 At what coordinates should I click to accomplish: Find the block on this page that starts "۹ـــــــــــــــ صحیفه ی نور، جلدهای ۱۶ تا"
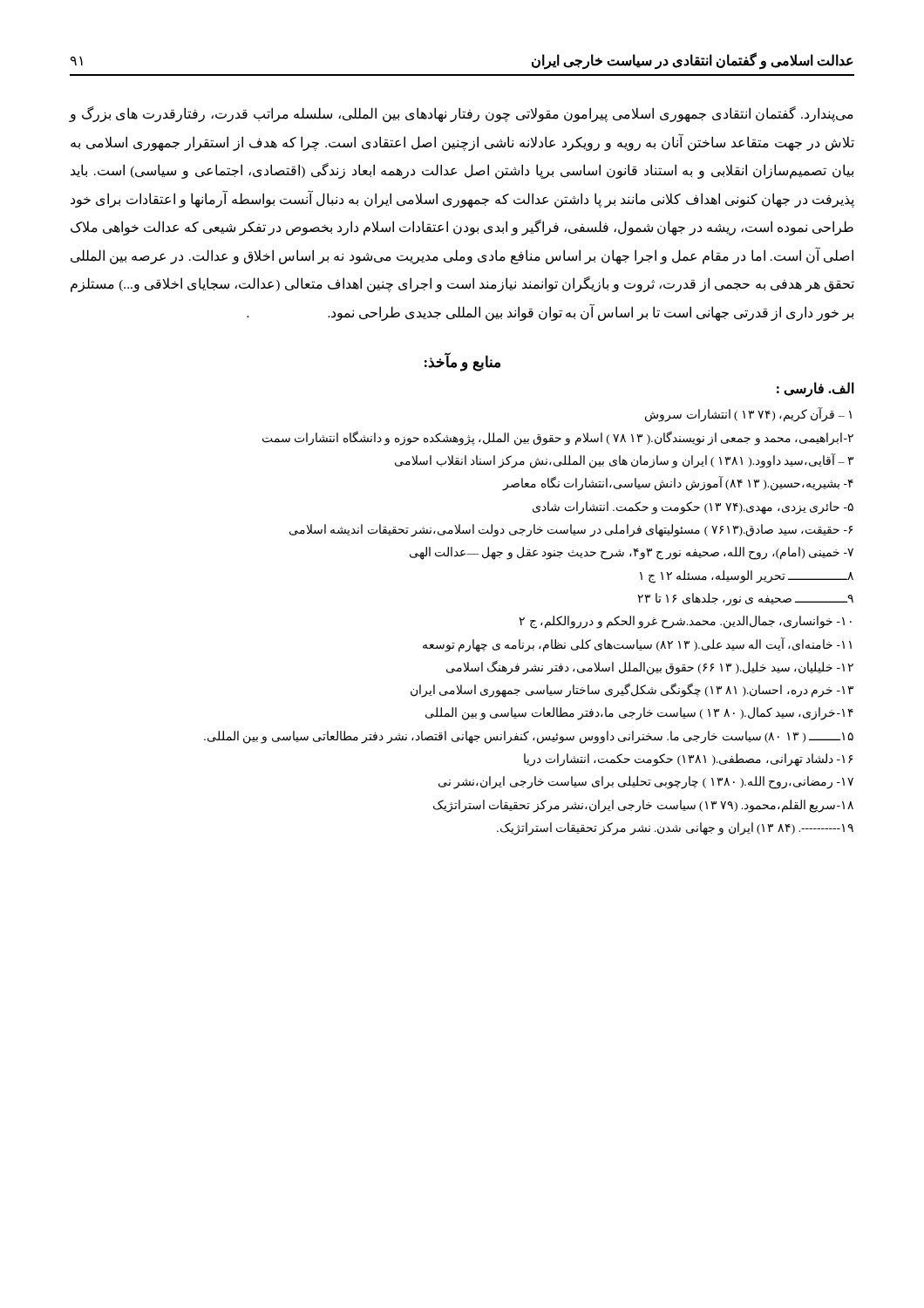pos(746,599)
